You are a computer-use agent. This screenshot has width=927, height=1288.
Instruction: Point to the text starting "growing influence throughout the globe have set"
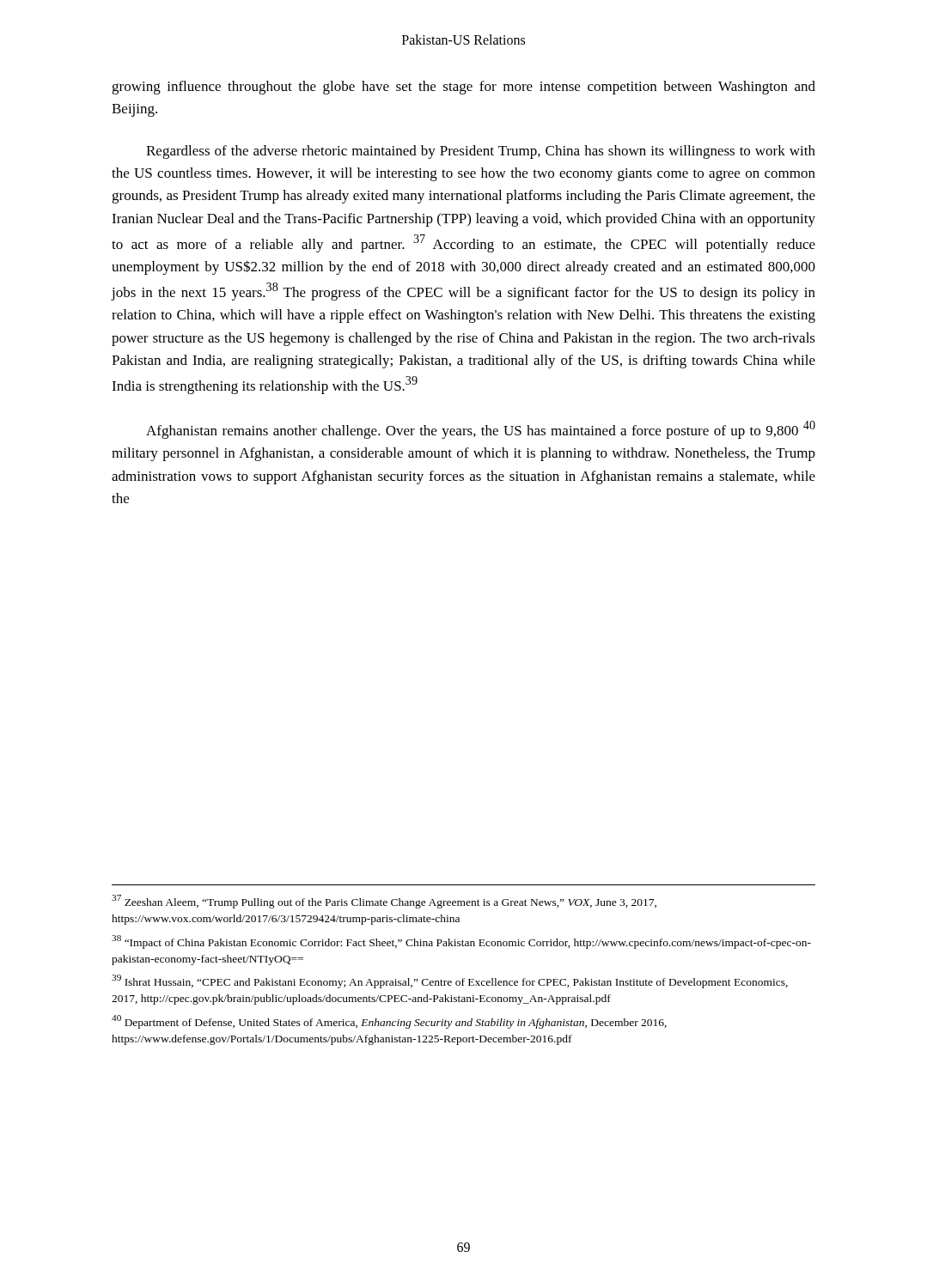coord(464,98)
